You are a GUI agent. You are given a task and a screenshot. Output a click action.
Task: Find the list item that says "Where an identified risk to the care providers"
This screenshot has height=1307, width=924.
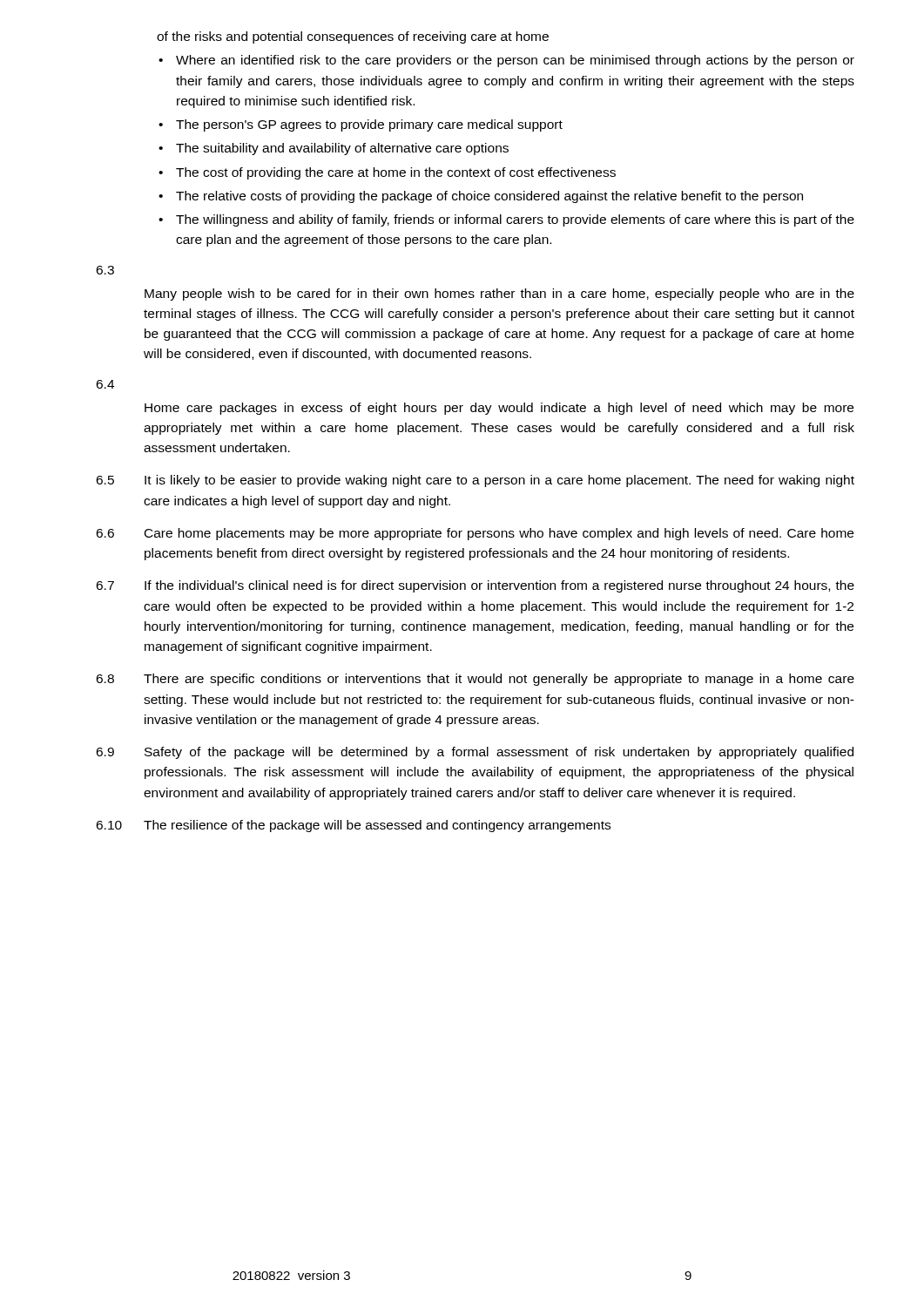click(x=515, y=80)
